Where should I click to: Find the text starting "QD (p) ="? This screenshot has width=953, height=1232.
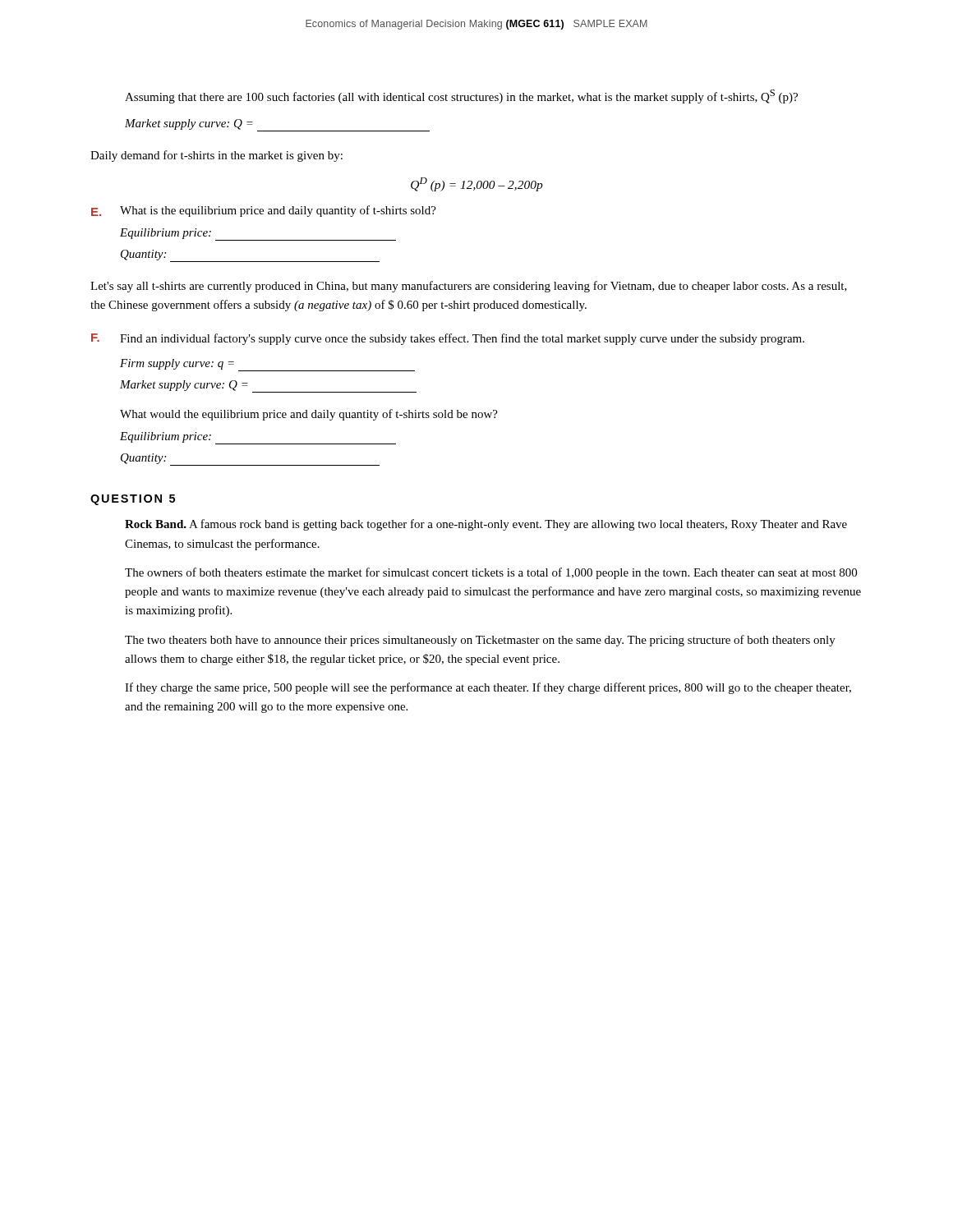(x=476, y=182)
